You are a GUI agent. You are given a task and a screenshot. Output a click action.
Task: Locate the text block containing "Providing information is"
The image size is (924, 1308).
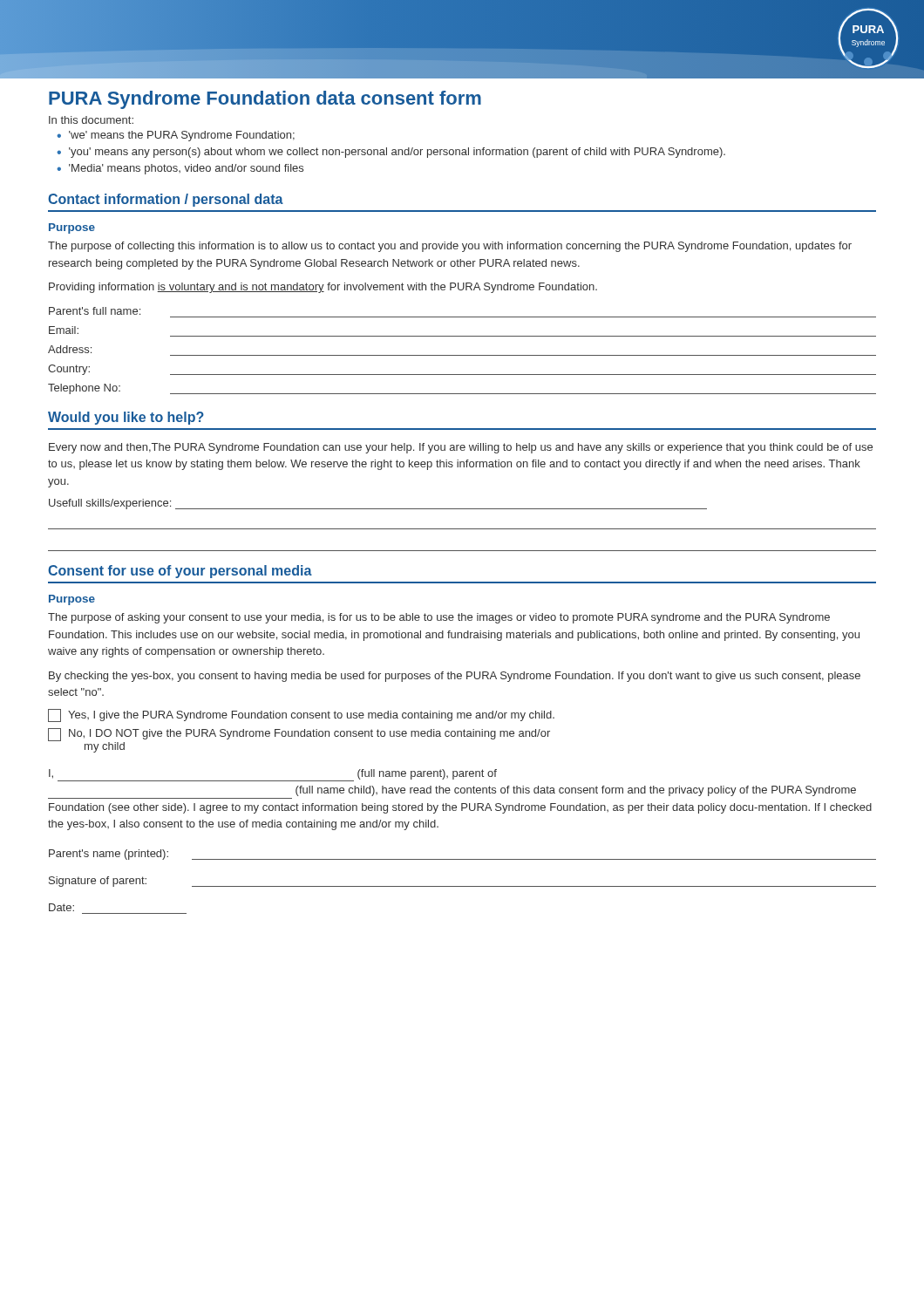[323, 286]
